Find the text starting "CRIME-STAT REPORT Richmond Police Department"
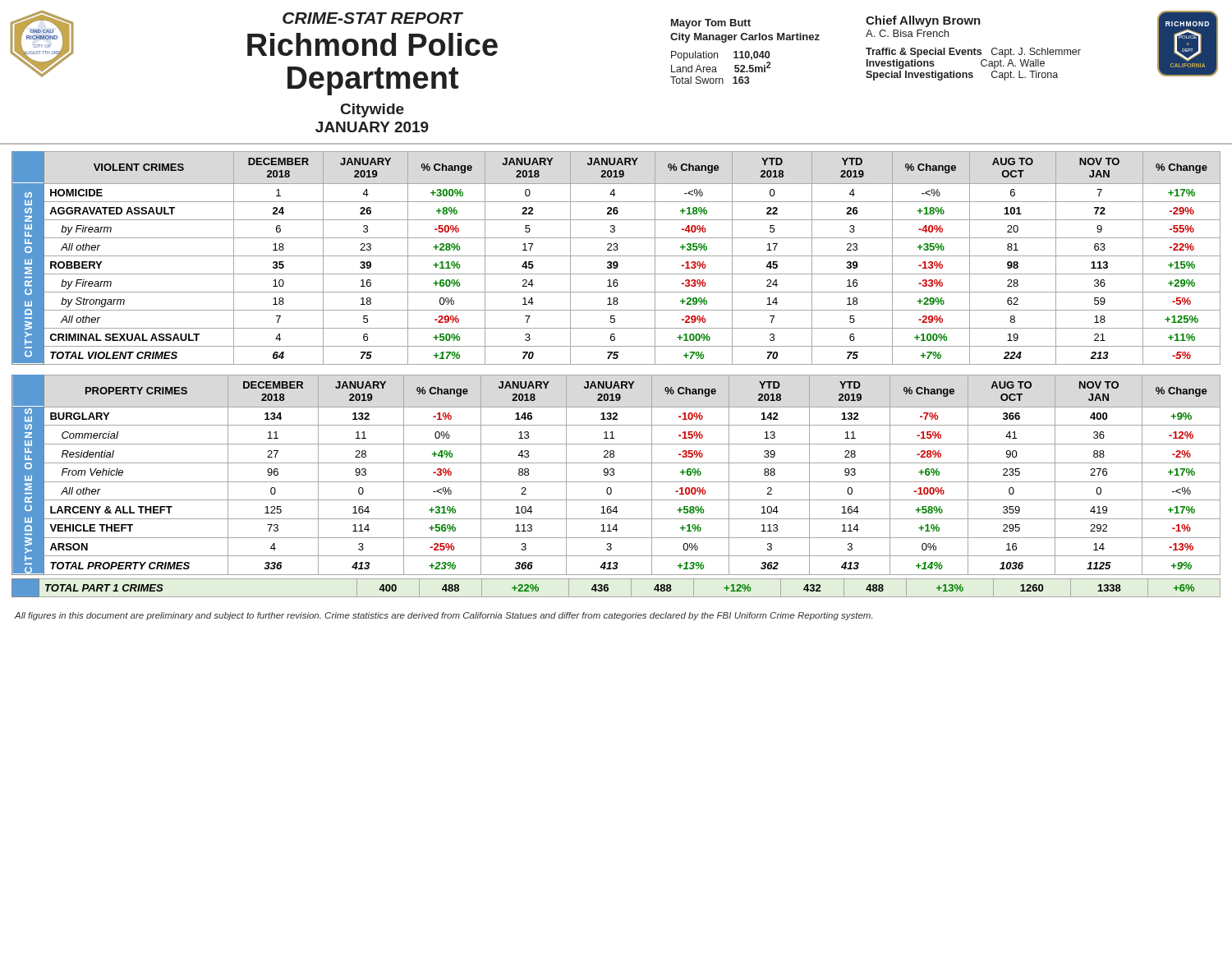Viewport: 1232px width, 953px height. click(x=372, y=52)
